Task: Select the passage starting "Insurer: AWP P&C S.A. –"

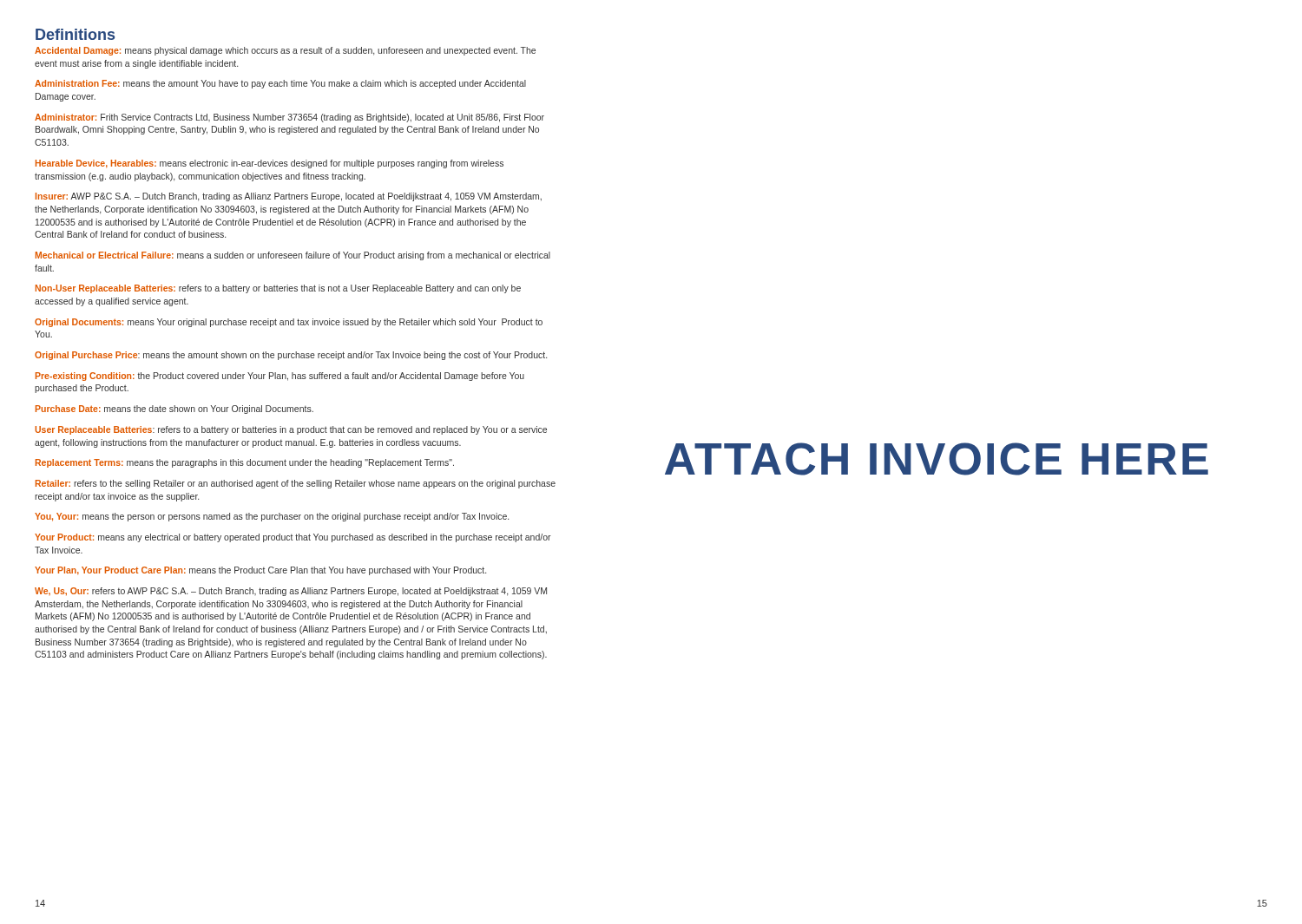Action: point(289,215)
